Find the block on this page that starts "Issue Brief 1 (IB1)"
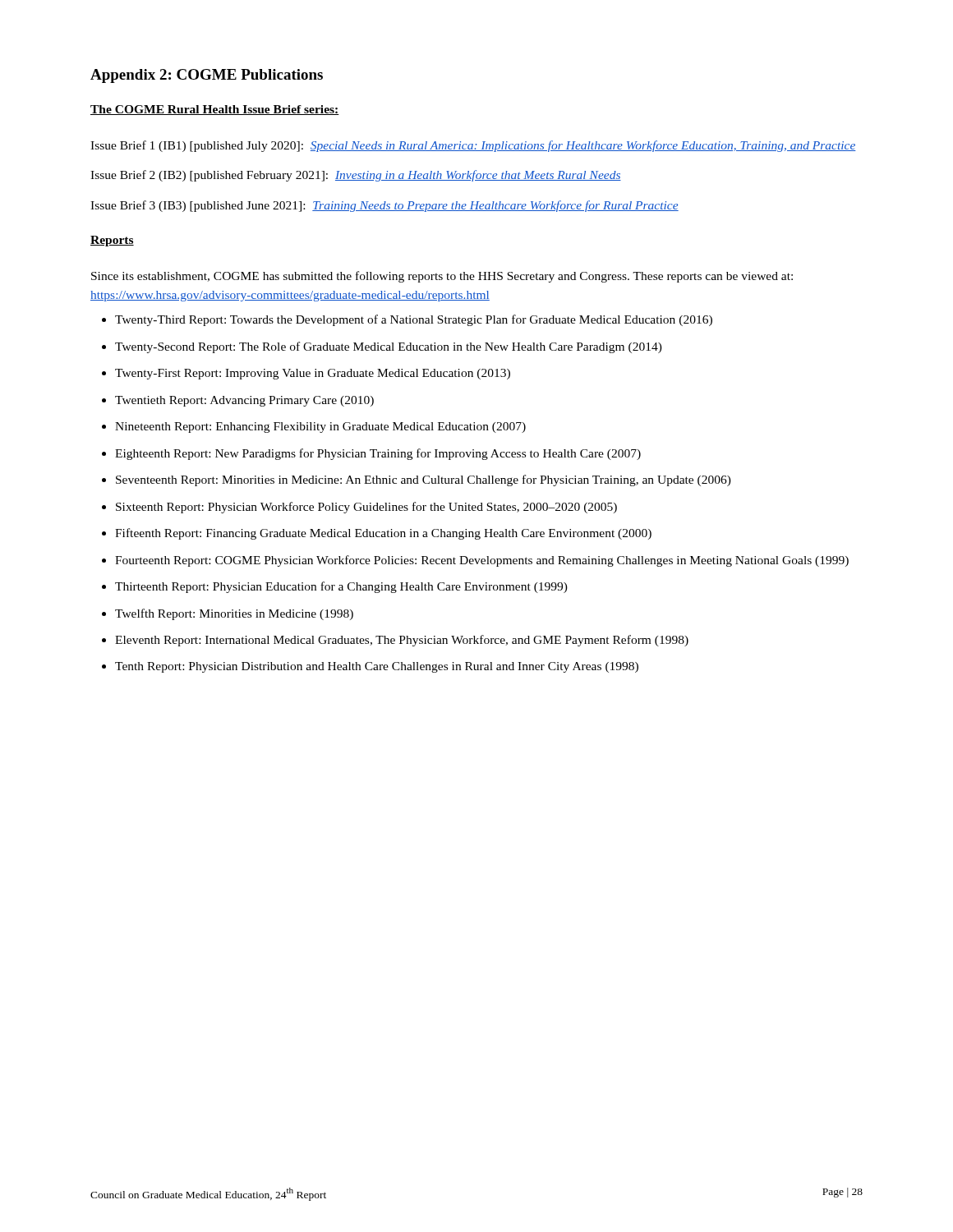This screenshot has width=953, height=1232. [x=473, y=145]
